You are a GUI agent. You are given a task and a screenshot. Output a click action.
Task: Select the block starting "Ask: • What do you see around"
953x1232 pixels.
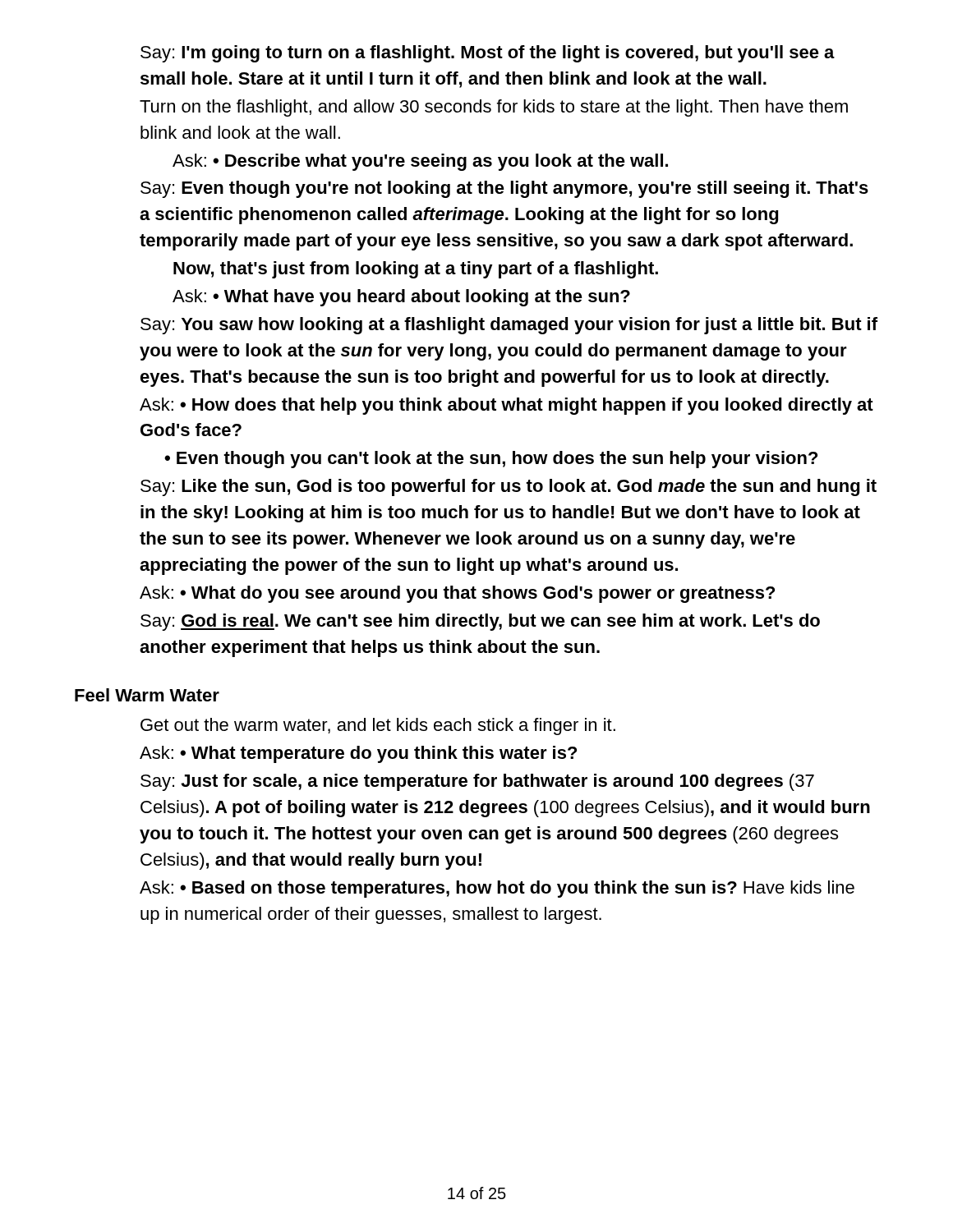(x=509, y=593)
